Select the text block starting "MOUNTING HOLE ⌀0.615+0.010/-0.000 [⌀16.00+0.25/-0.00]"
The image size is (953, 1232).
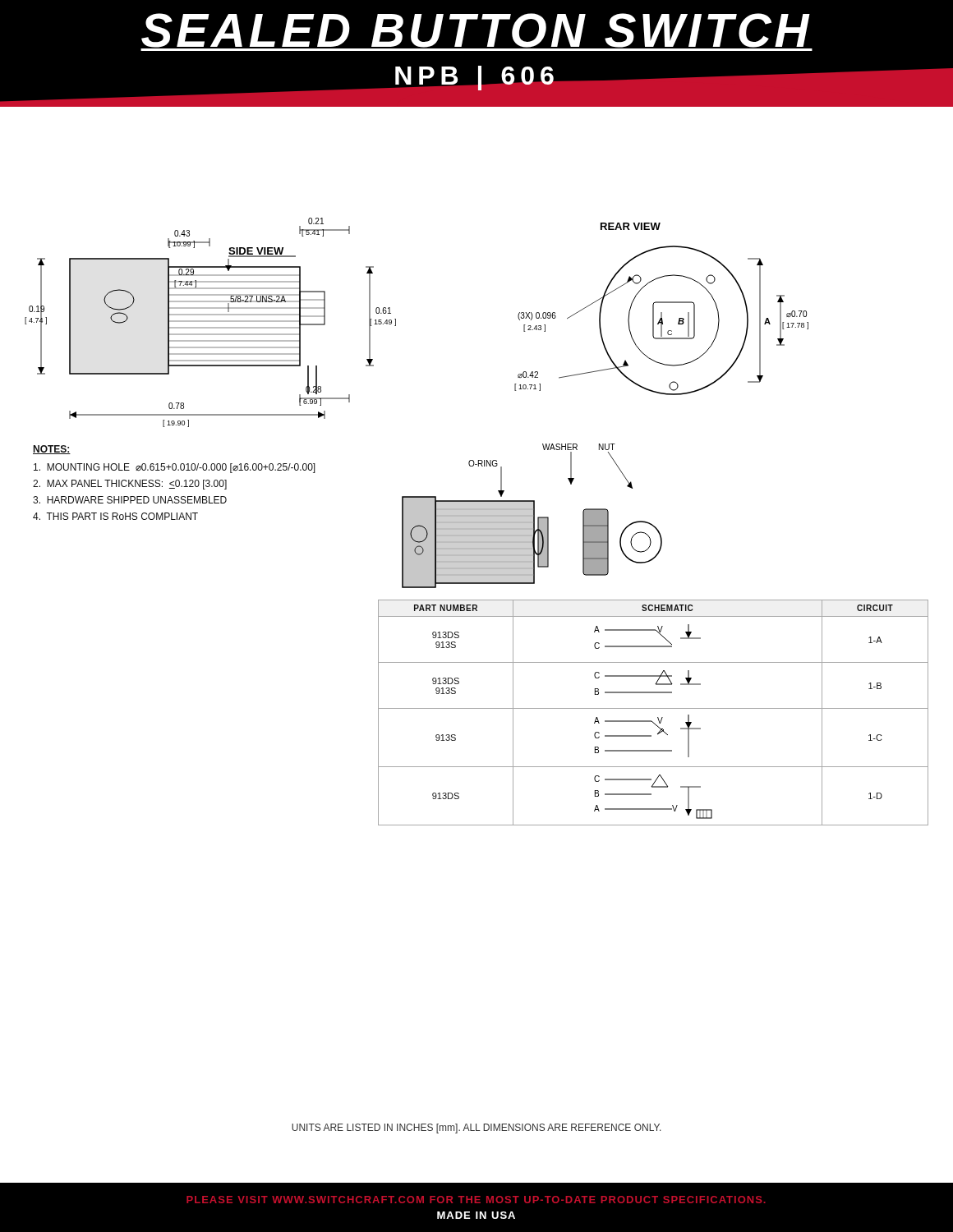pos(174,467)
